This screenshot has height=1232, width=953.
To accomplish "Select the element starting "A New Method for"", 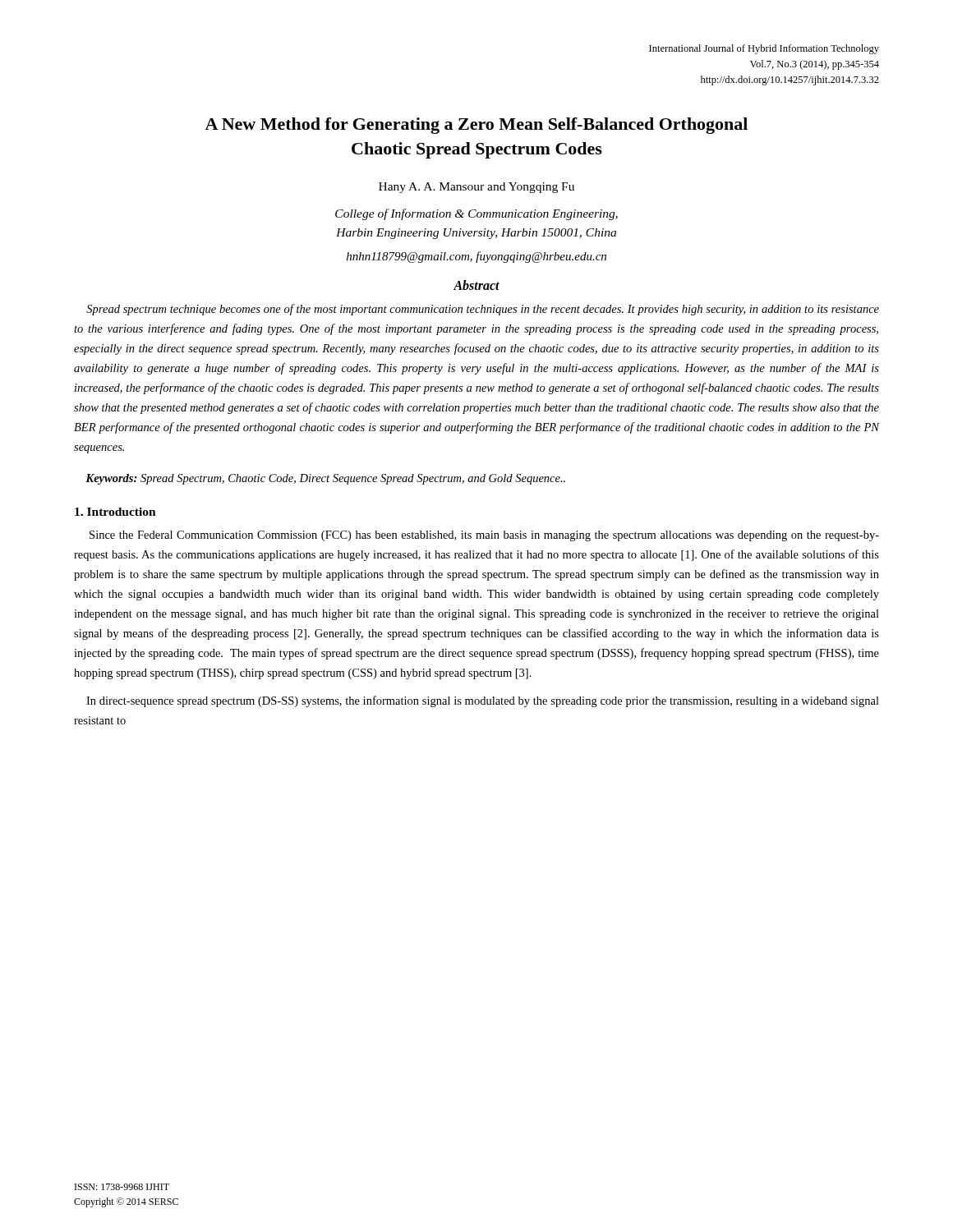I will [476, 136].
